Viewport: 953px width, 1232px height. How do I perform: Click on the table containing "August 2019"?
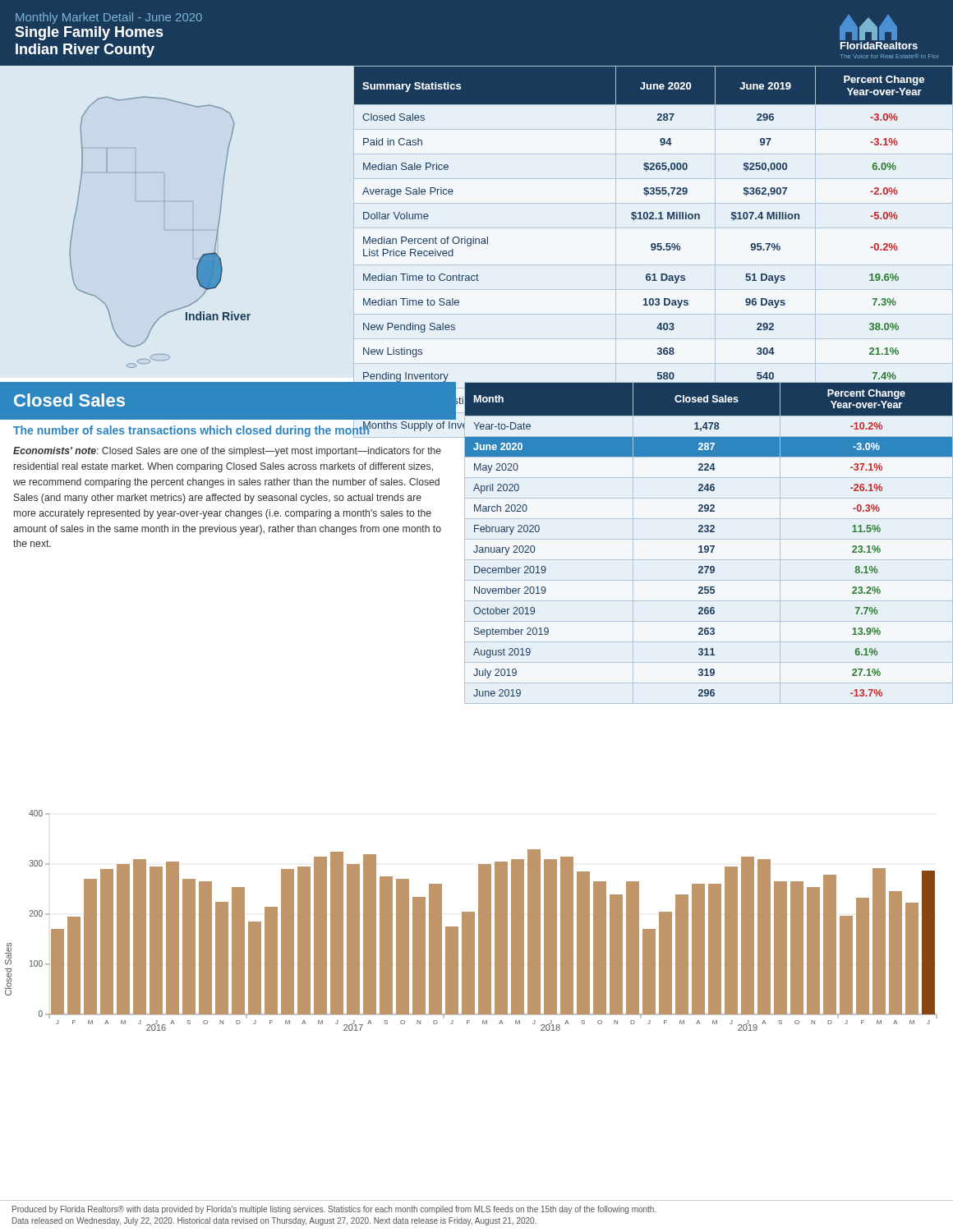tap(709, 543)
